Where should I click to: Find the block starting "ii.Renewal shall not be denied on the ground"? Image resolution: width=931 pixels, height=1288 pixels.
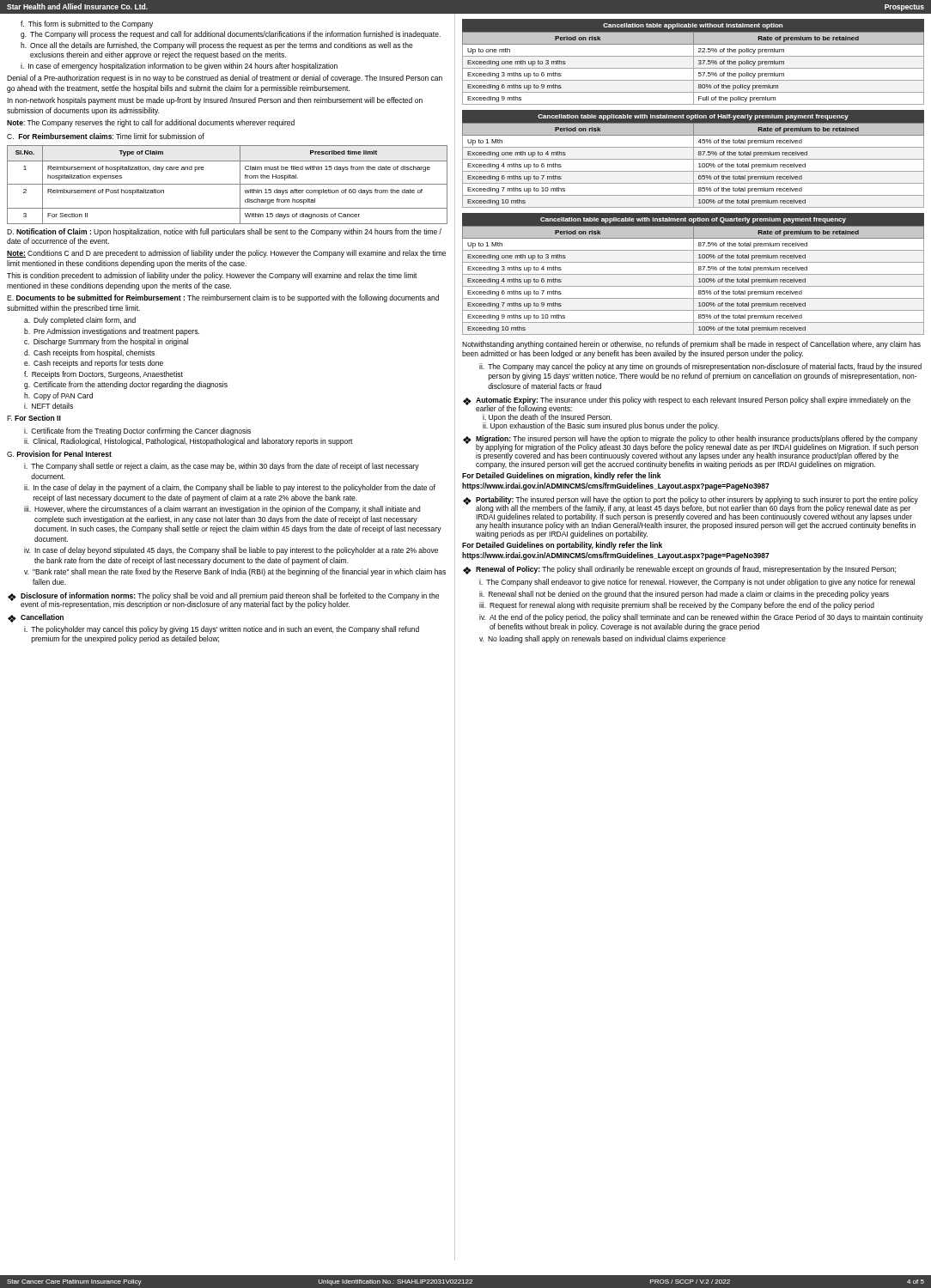click(x=684, y=595)
